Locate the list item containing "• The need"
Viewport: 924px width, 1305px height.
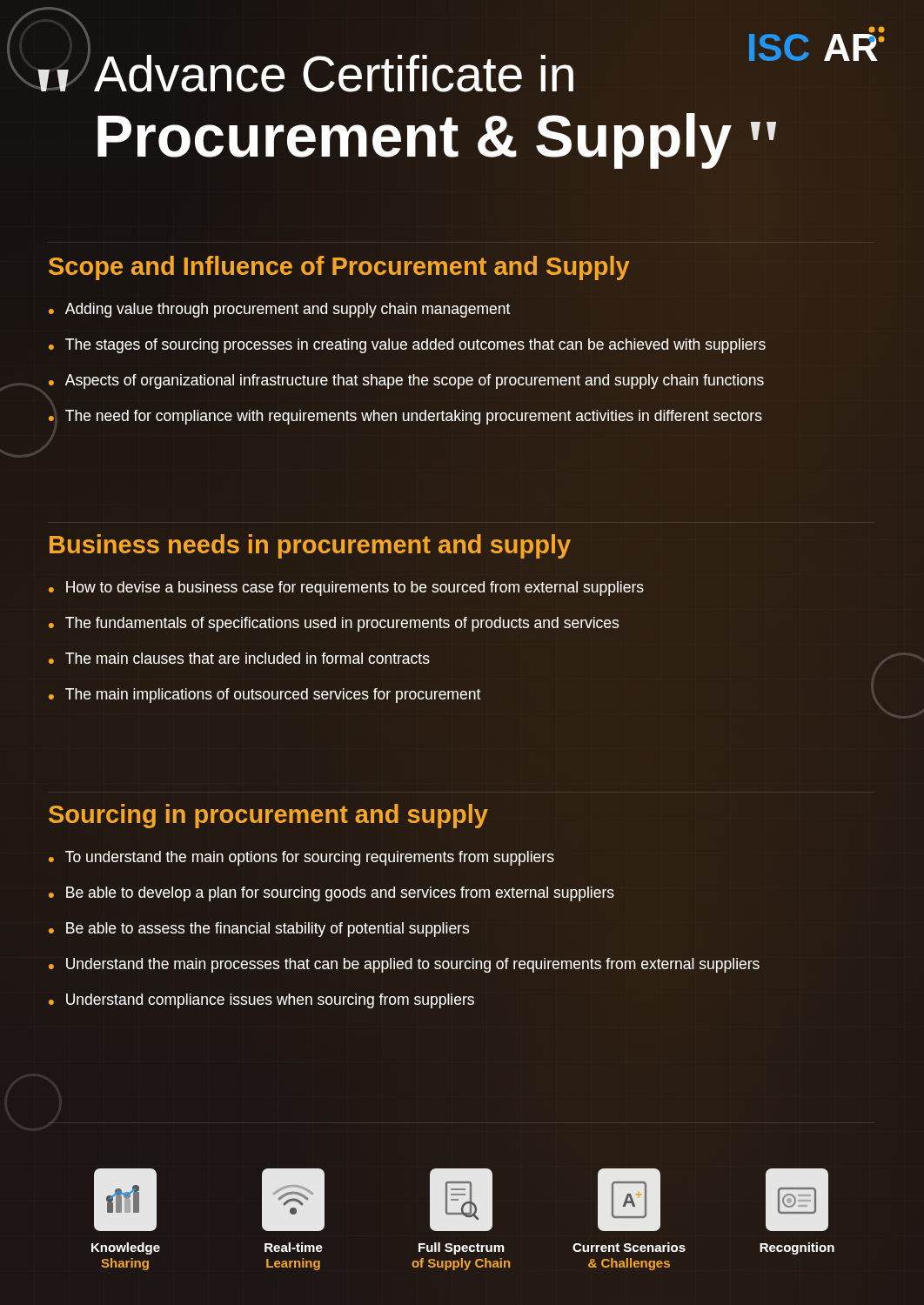point(405,419)
